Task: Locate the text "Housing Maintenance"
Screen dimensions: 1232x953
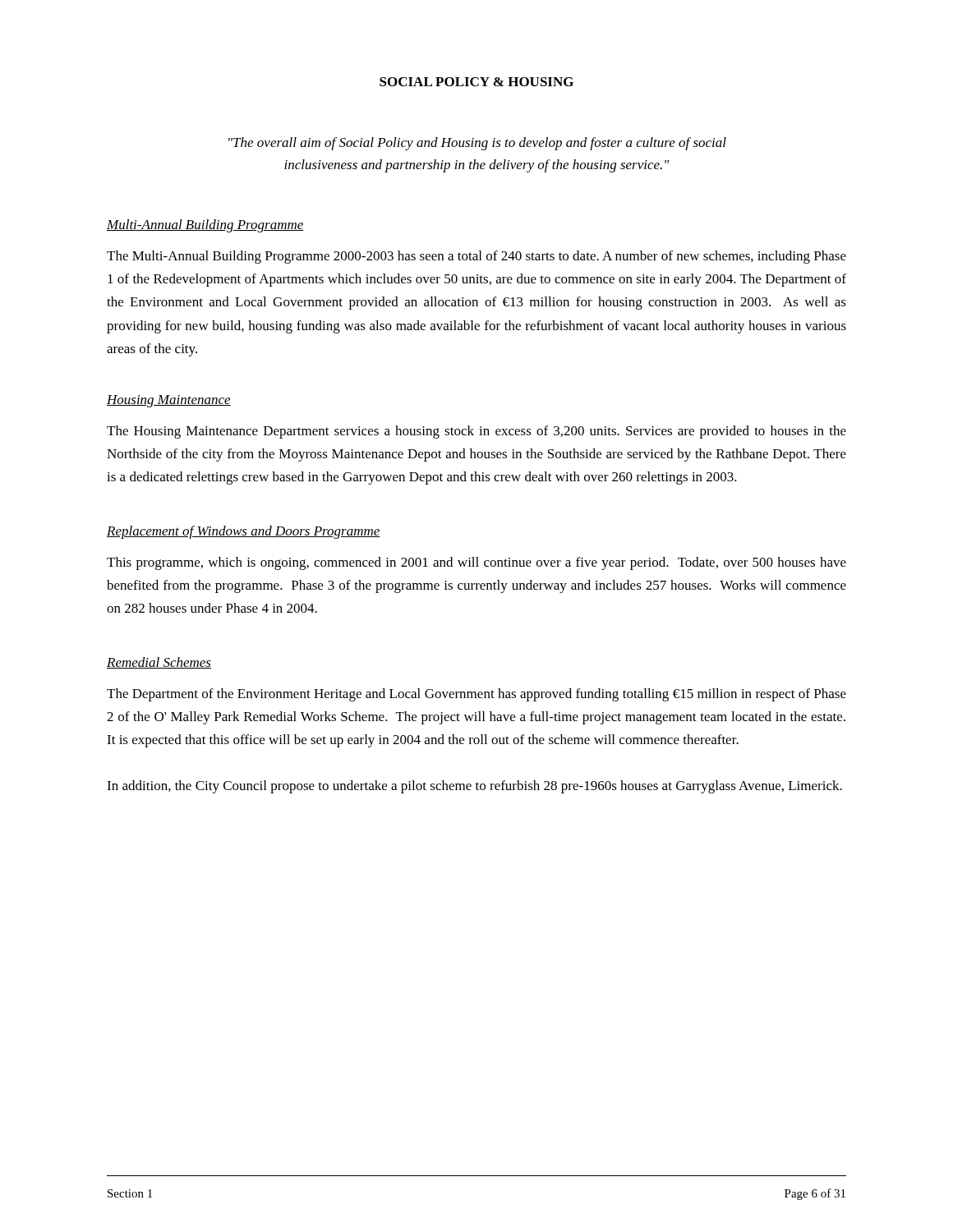Action: (169, 399)
